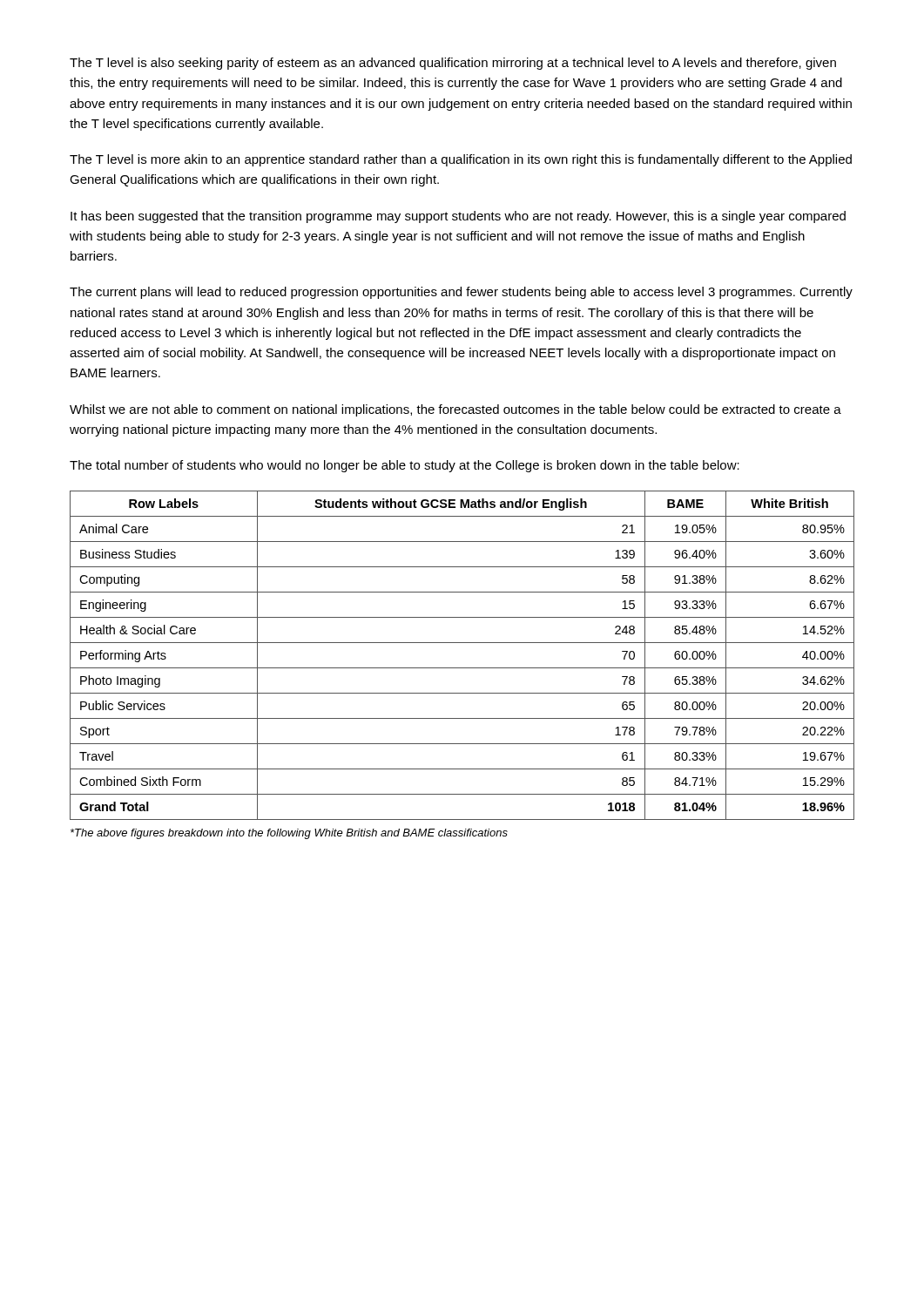The image size is (924, 1307).
Task: Select the region starting "Whilst we are not able to comment"
Action: tap(455, 419)
